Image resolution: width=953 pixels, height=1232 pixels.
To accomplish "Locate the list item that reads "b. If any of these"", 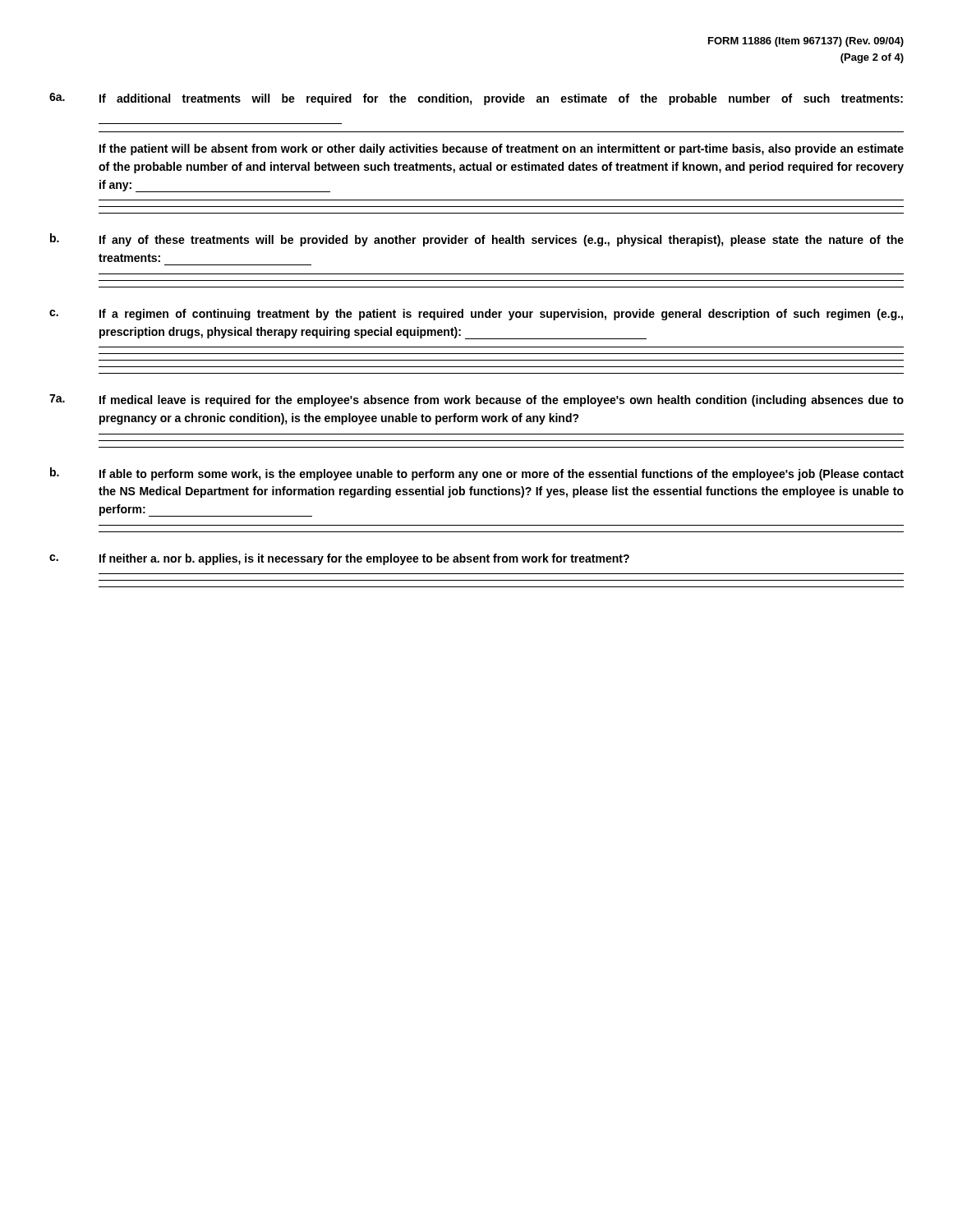I will [477, 240].
